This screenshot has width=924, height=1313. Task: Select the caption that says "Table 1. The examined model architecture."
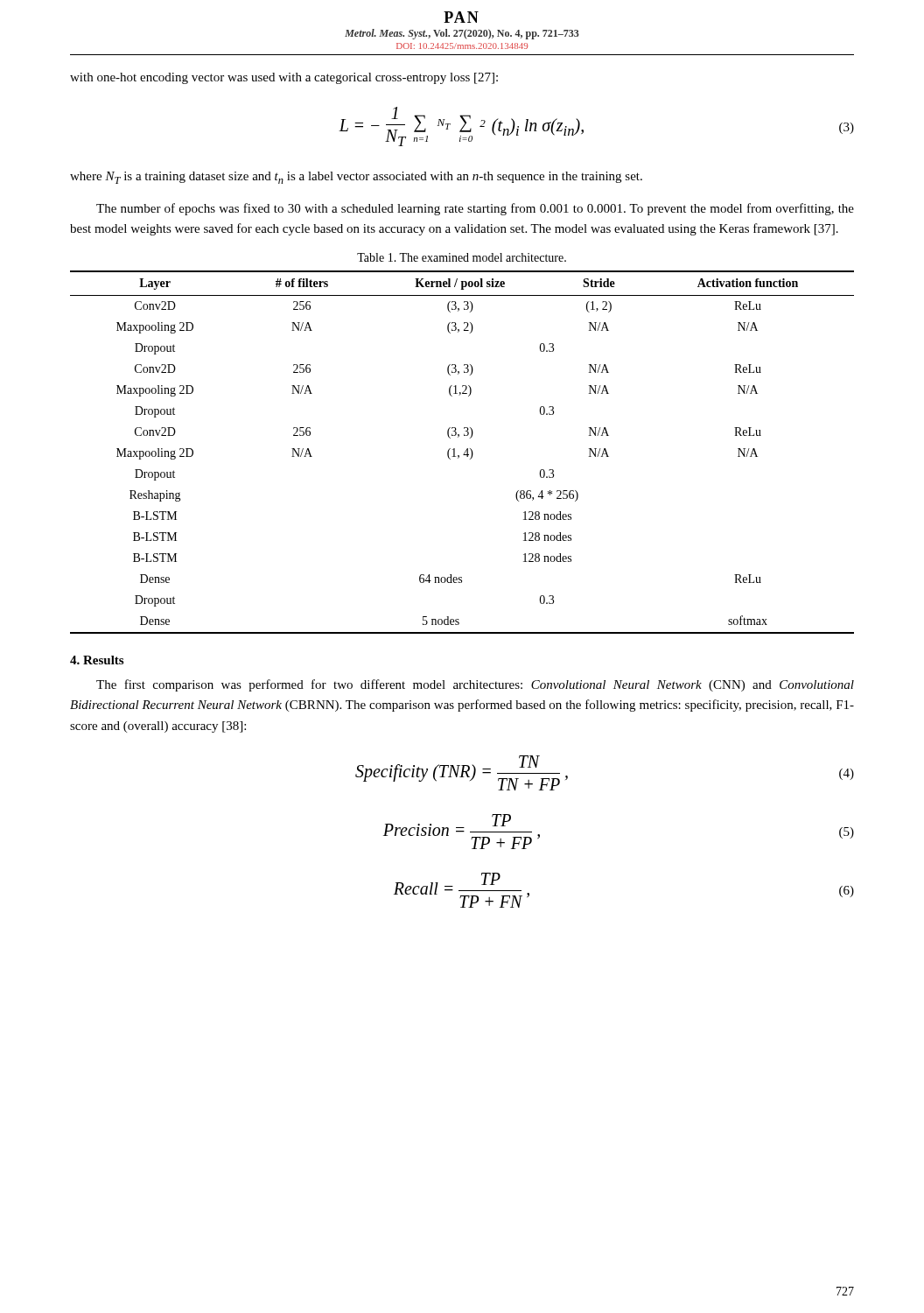462,258
